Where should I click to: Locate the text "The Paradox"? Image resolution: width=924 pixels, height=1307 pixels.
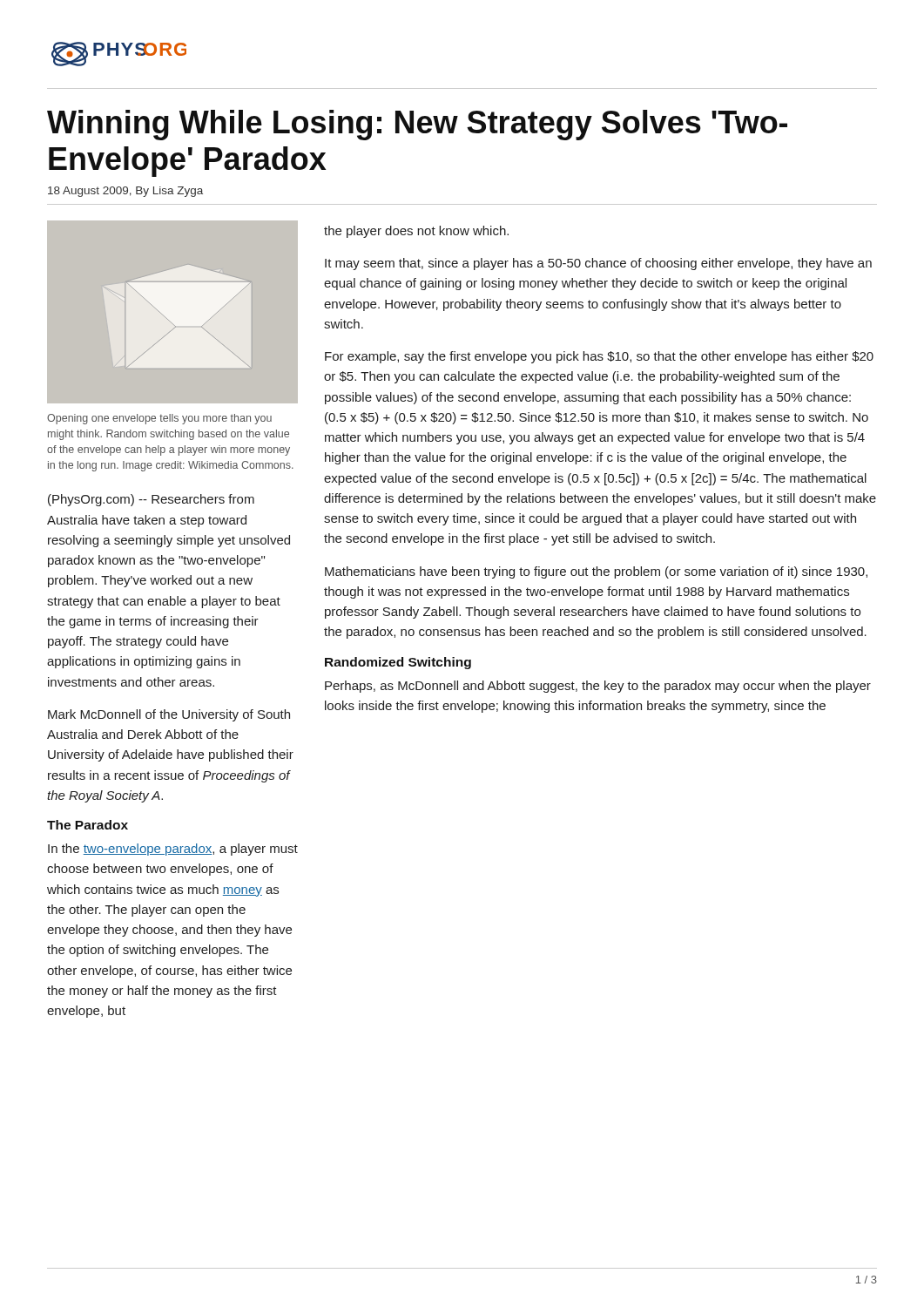click(x=88, y=825)
